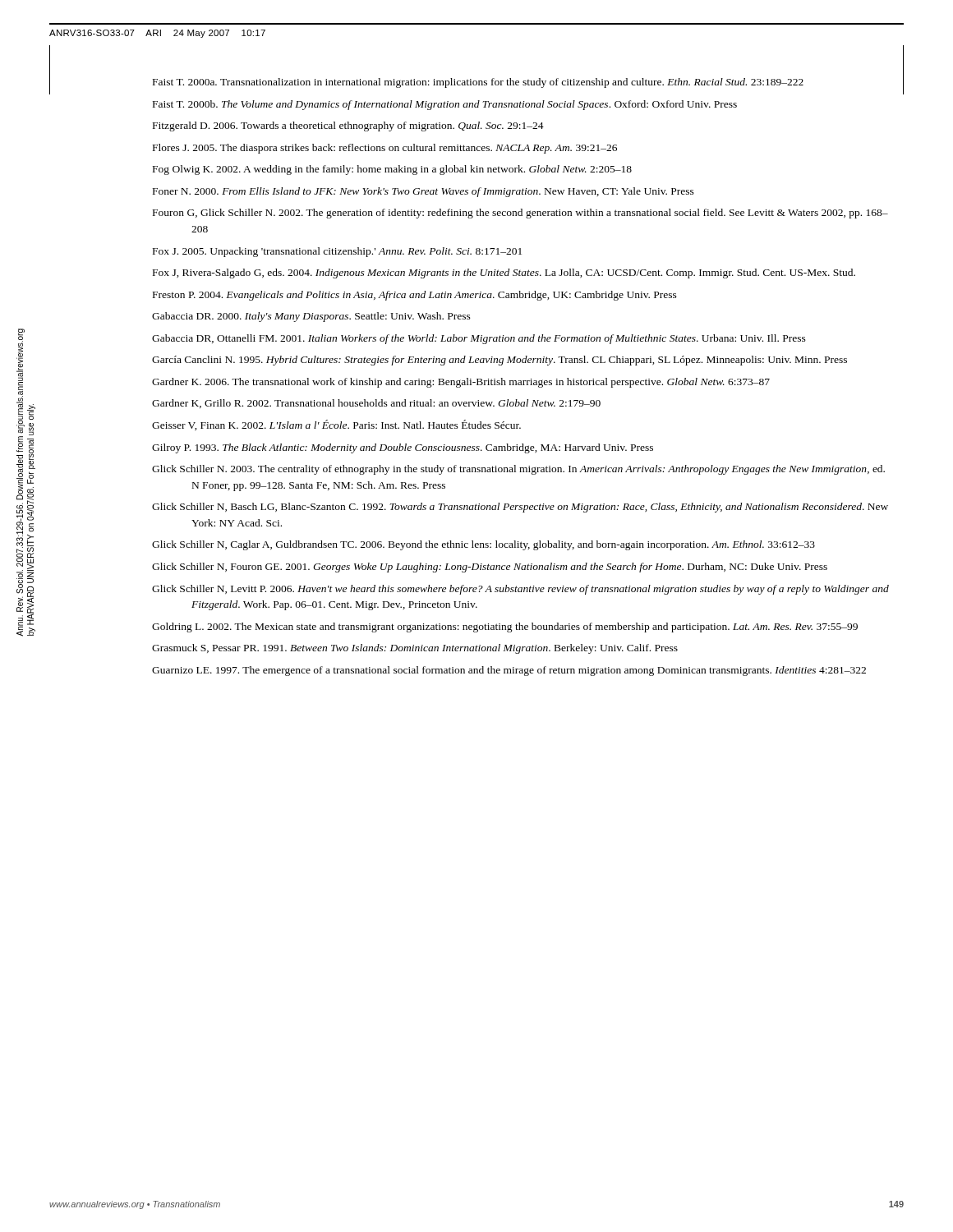Point to the block beginning "García Canclini N."
This screenshot has height=1232, width=953.
[500, 360]
